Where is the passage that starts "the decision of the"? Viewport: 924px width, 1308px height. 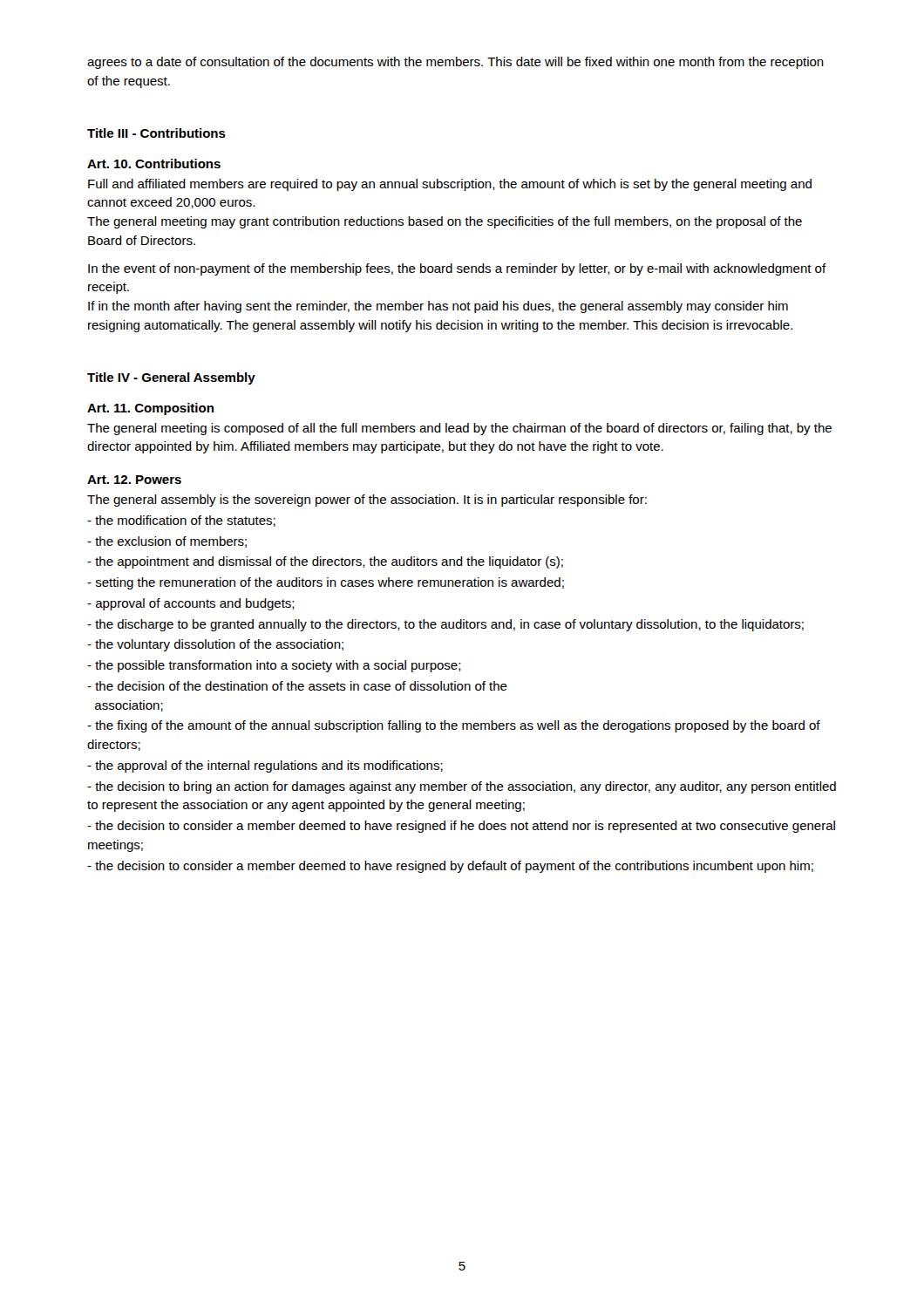click(297, 695)
